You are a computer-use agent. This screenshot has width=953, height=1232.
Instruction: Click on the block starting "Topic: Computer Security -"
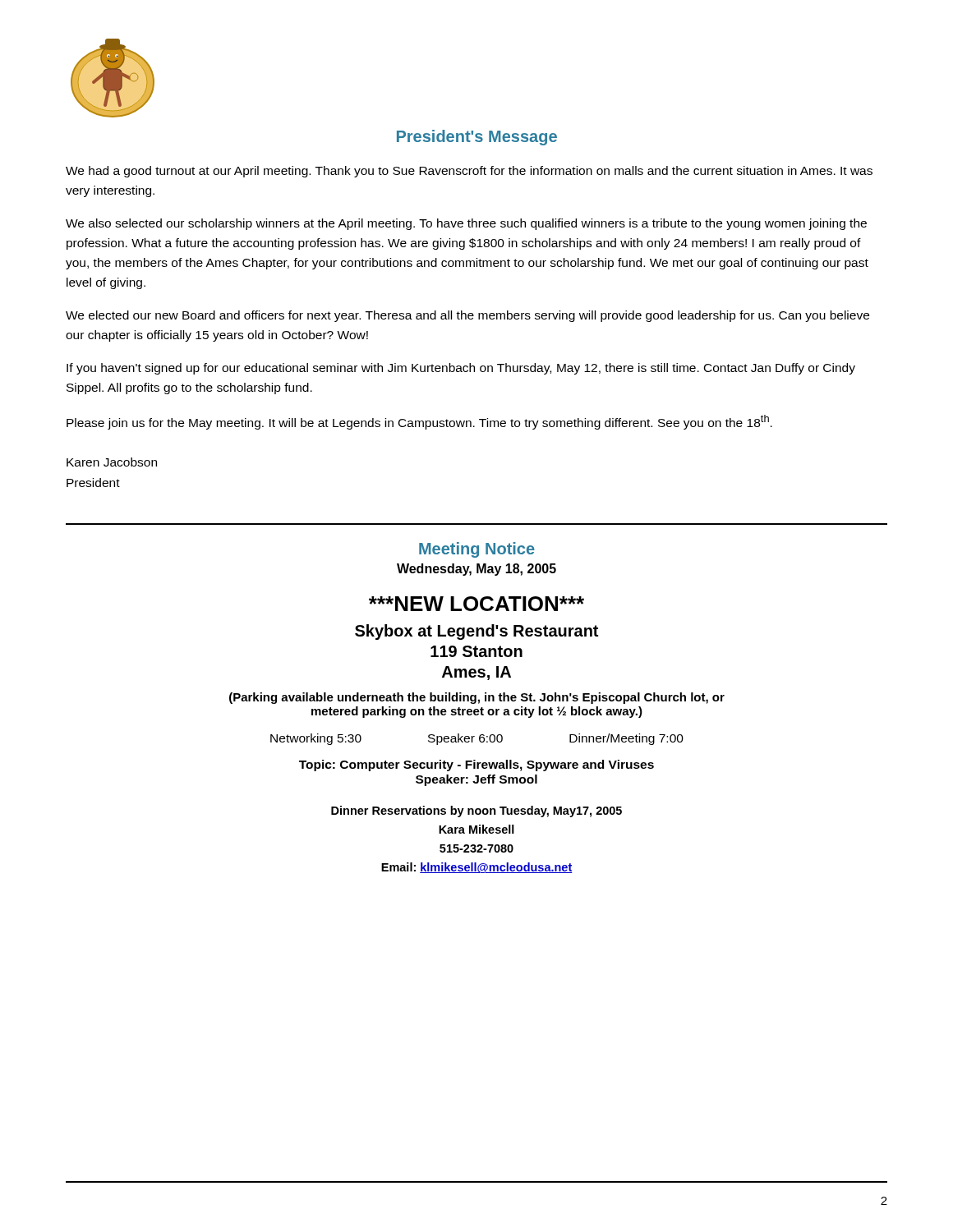[476, 772]
